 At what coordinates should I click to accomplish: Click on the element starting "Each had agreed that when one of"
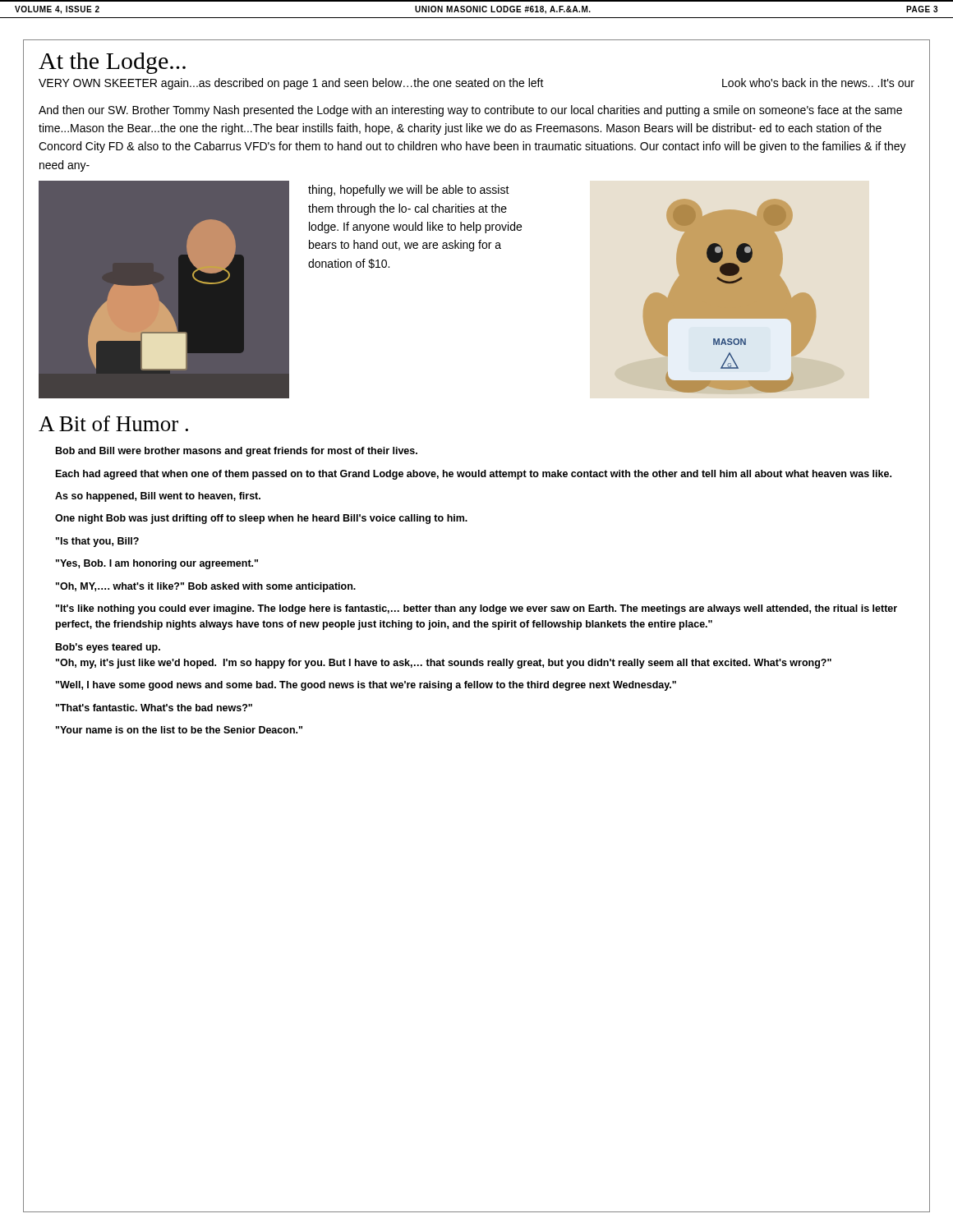pyautogui.click(x=474, y=474)
